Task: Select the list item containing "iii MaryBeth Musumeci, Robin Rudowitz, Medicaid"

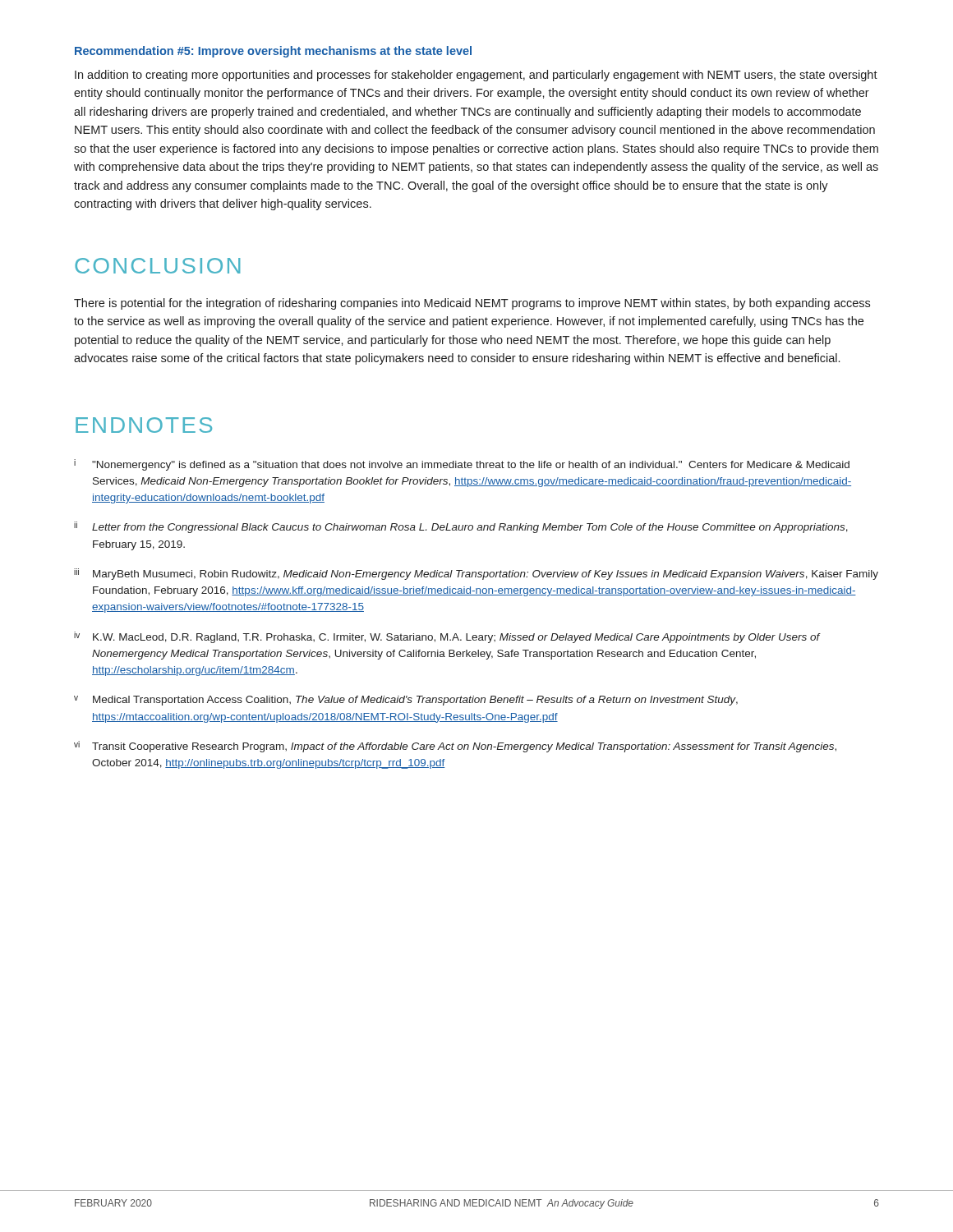Action: pos(476,589)
